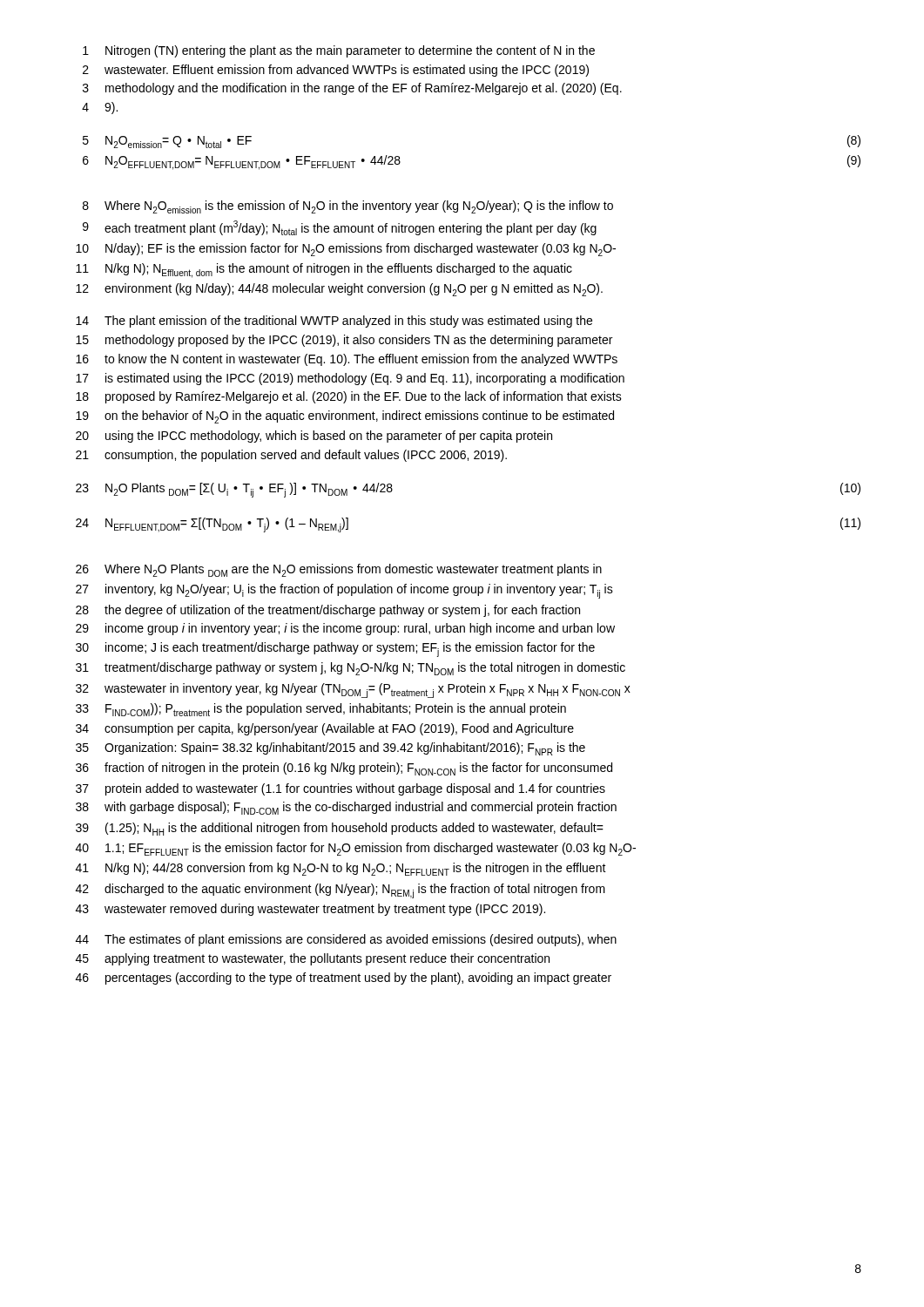The image size is (924, 1307).
Task: Locate the block of text that opens with "26 Where N2O Plants DOM are the"
Action: (462, 740)
